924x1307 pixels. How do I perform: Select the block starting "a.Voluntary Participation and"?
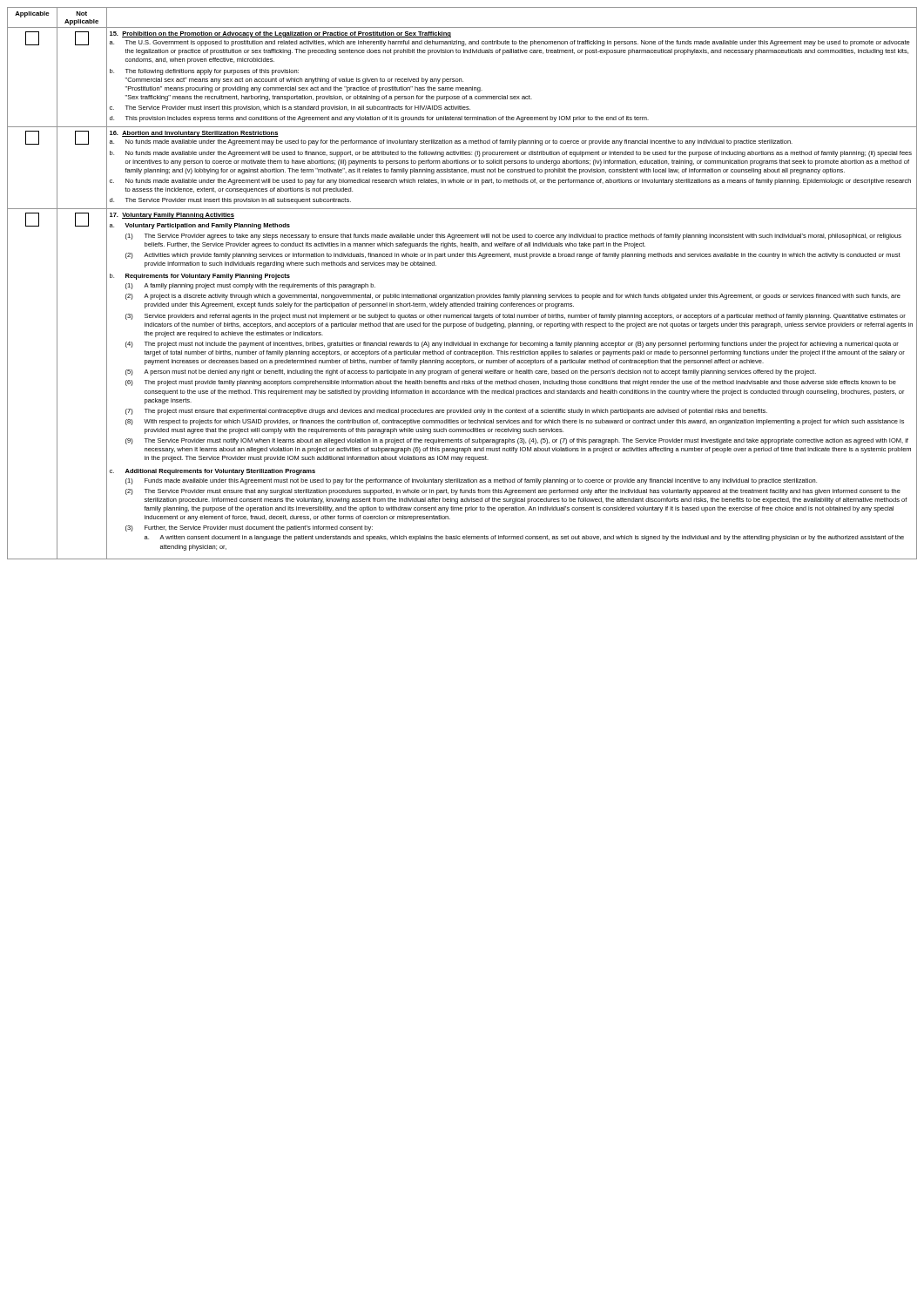click(x=511, y=388)
